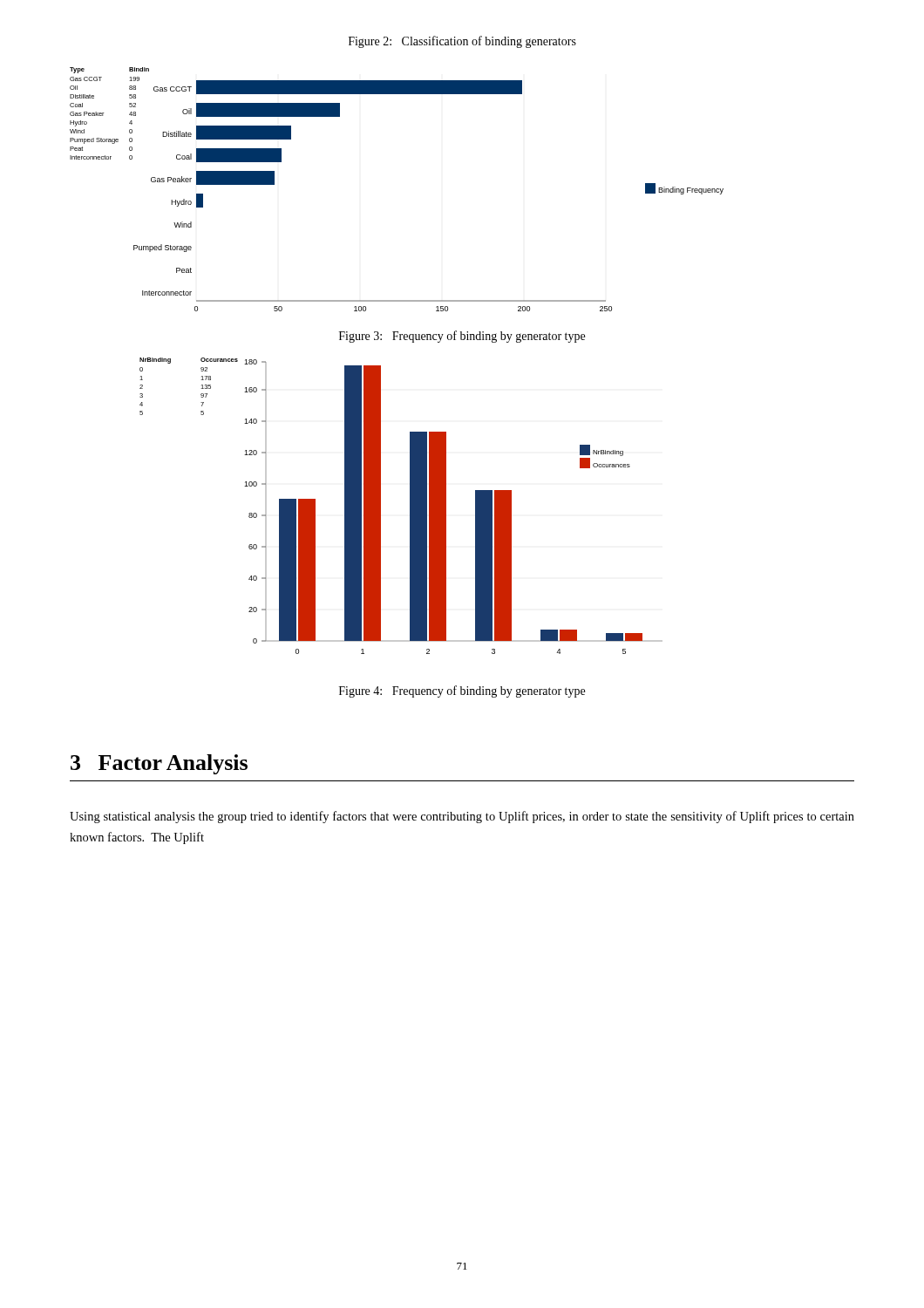Image resolution: width=924 pixels, height=1308 pixels.
Task: Locate the bar chart
Action: click(x=453, y=190)
